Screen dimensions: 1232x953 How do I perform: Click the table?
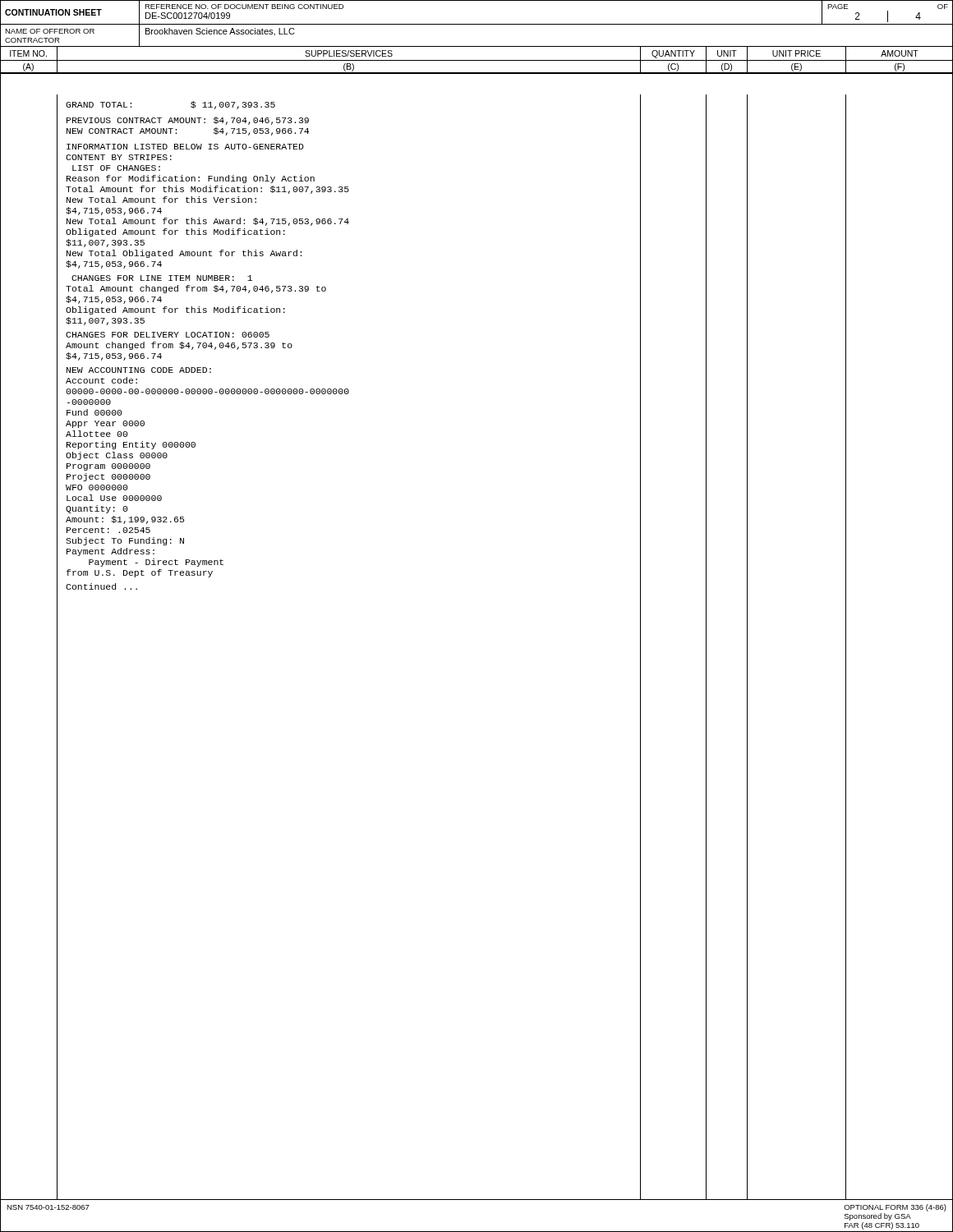click(476, 647)
